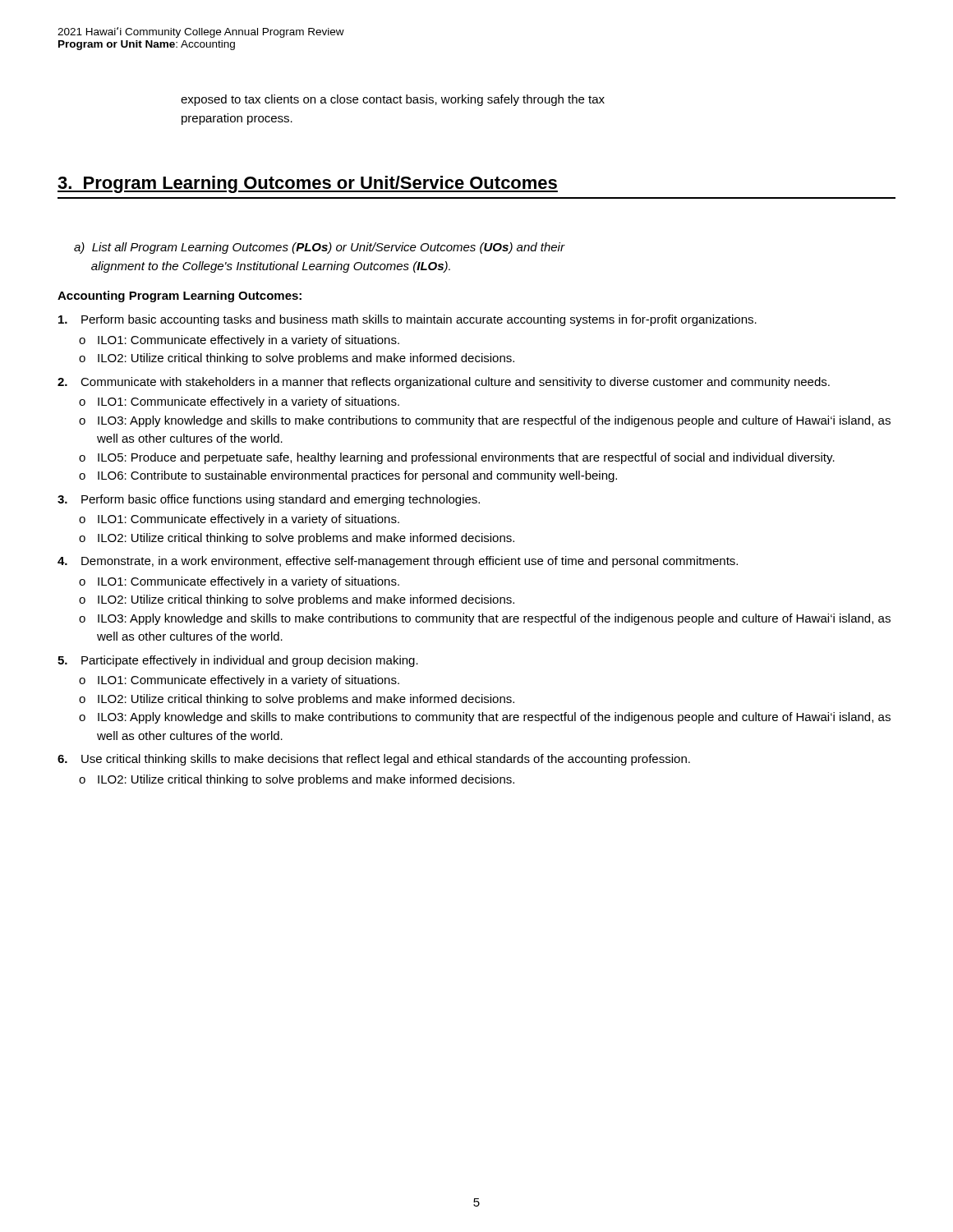Find the block on this page that starts "a) List all Program Learning Outcomes (PLOs) or"

[x=319, y=256]
